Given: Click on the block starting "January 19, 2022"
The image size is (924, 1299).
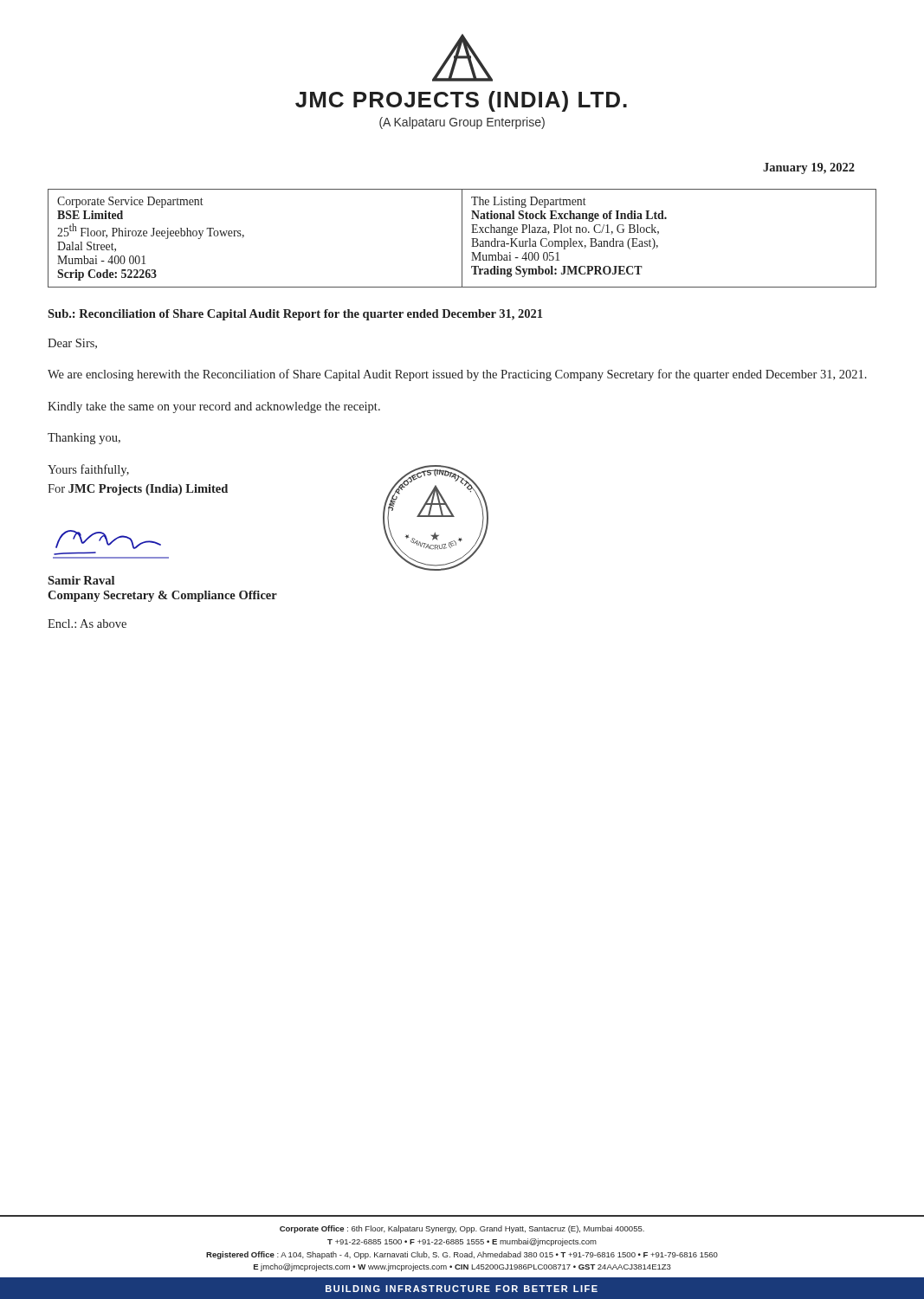Looking at the screenshot, I should [x=809, y=167].
